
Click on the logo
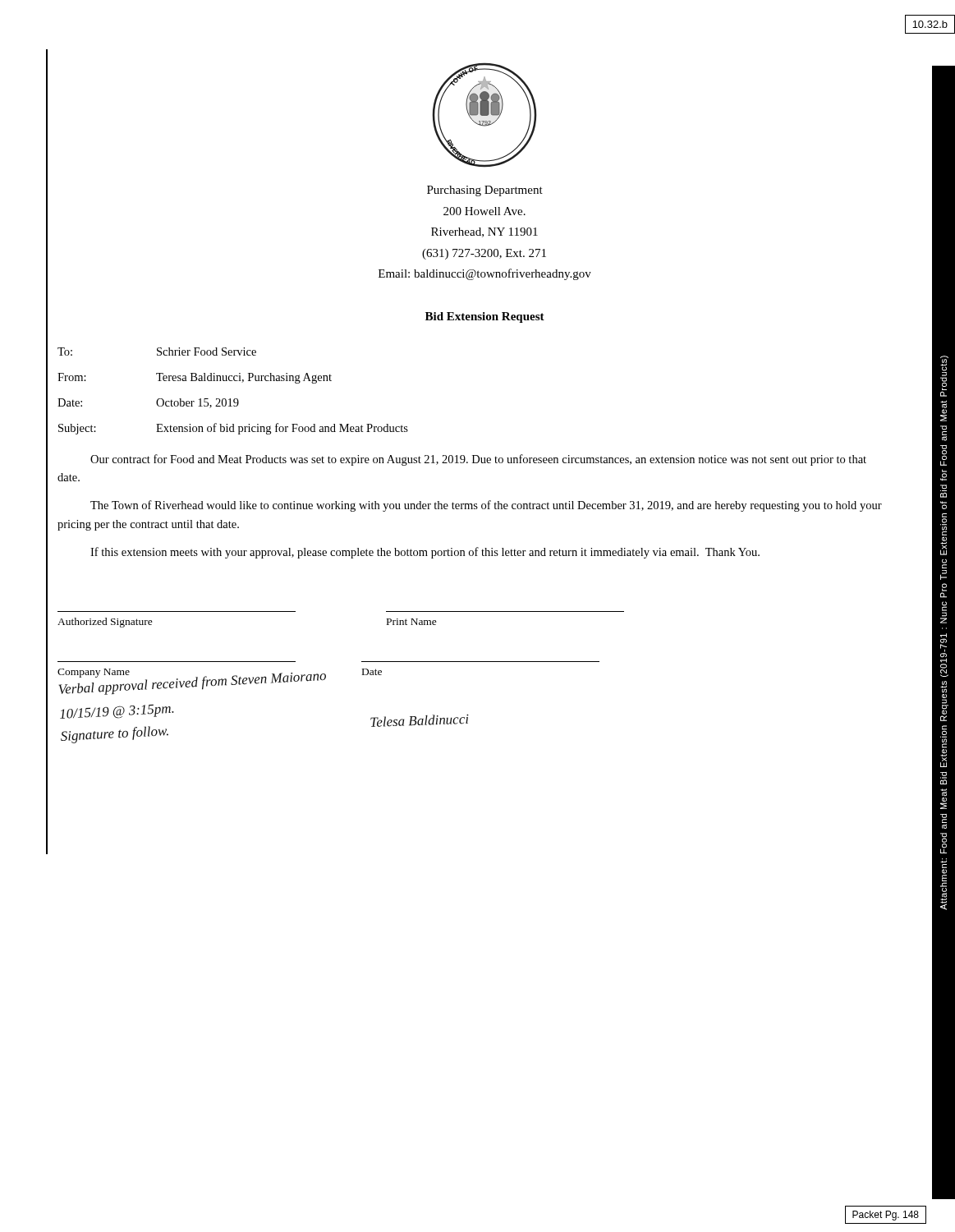pos(484,117)
